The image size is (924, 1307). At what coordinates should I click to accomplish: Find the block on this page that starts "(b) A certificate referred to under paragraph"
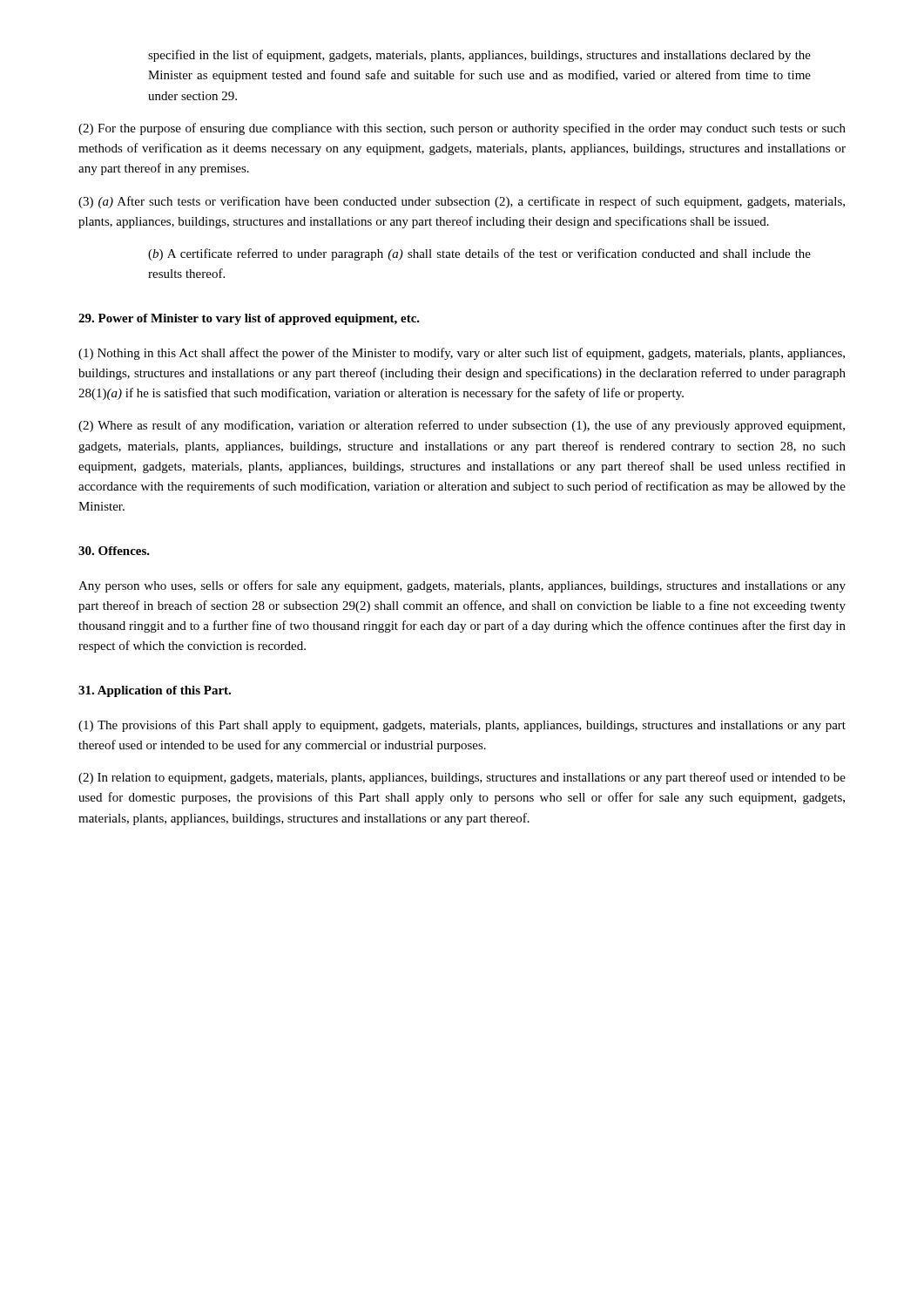479,264
